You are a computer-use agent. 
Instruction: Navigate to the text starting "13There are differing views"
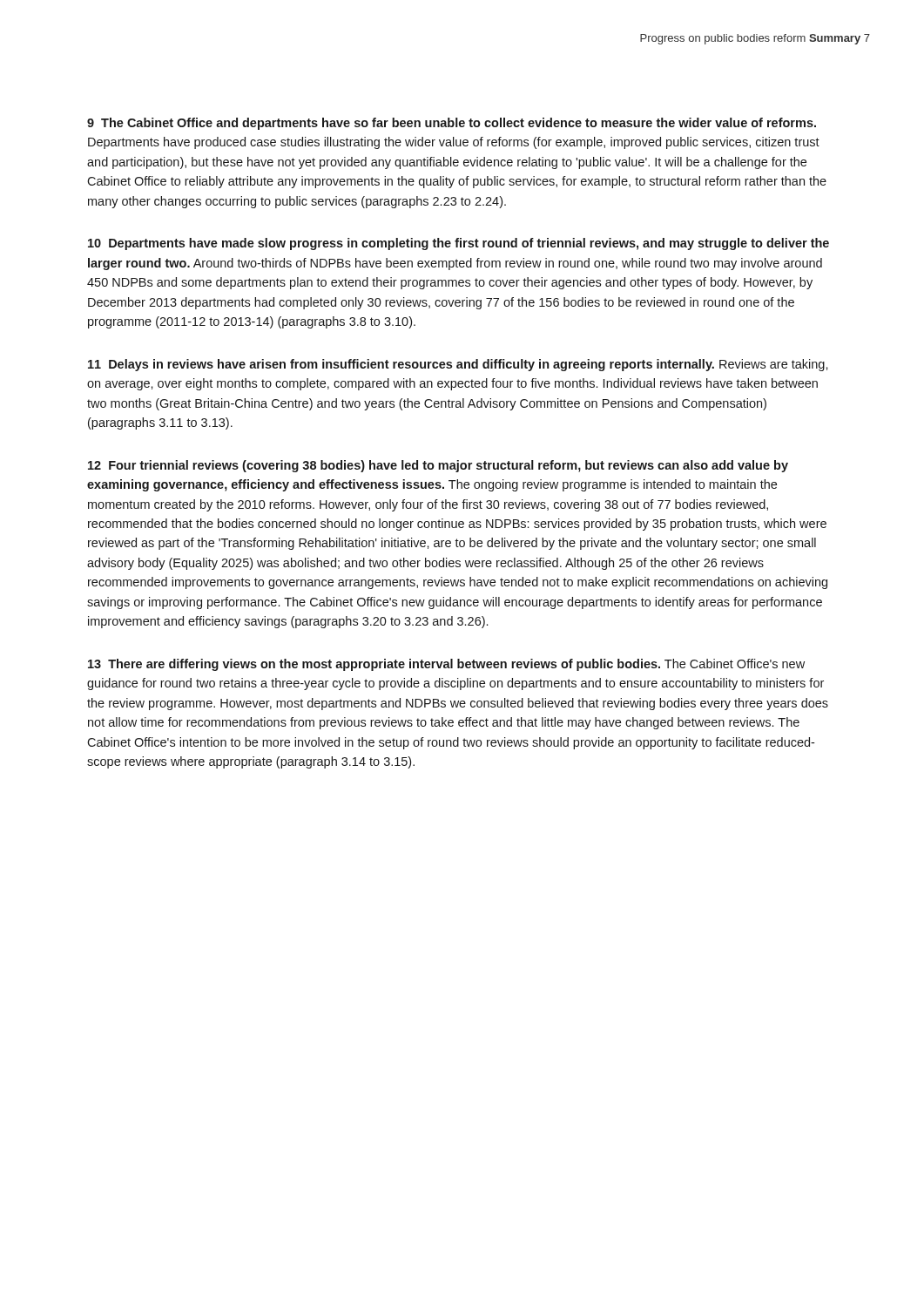tap(458, 713)
